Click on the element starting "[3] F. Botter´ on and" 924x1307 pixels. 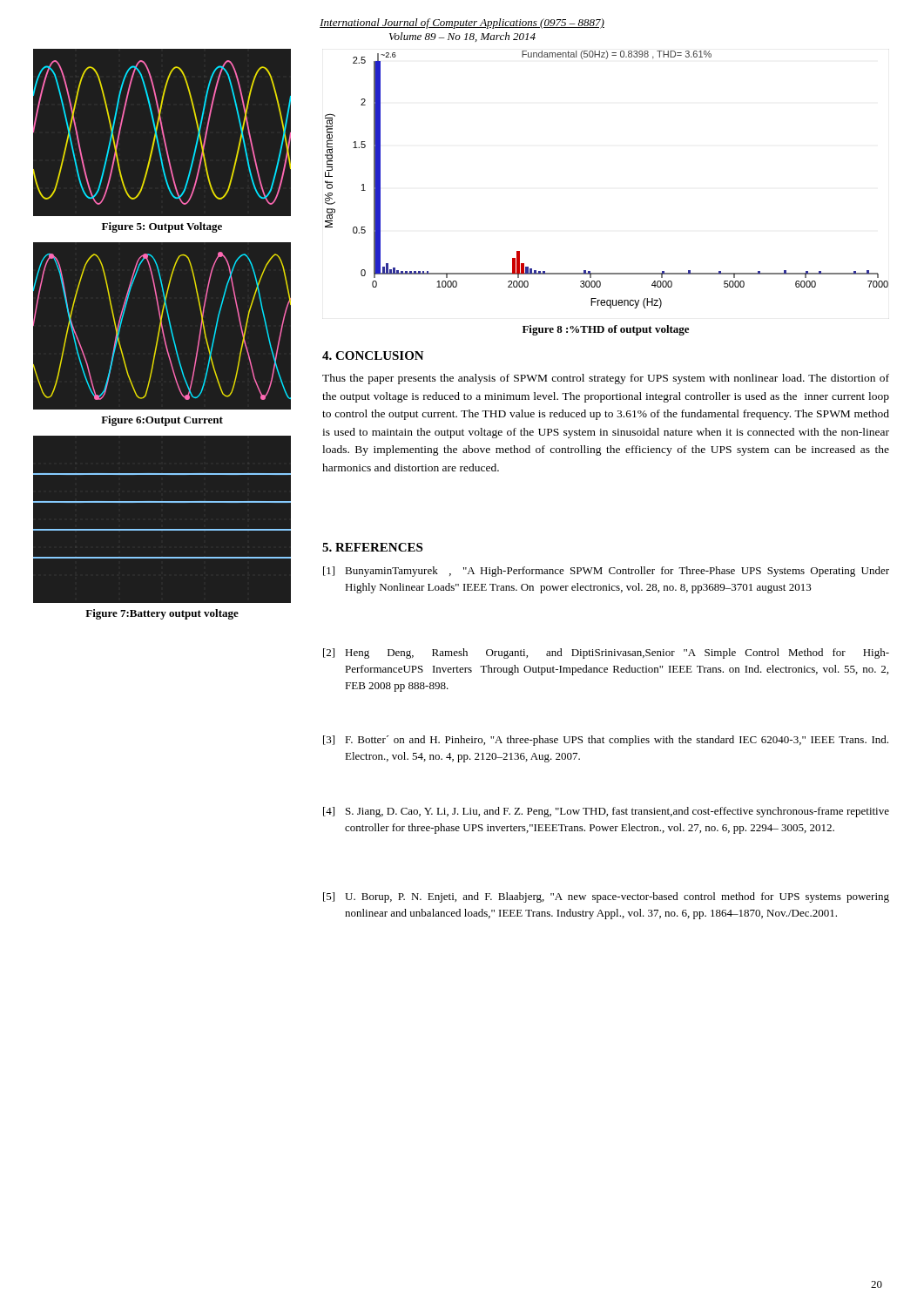606,748
